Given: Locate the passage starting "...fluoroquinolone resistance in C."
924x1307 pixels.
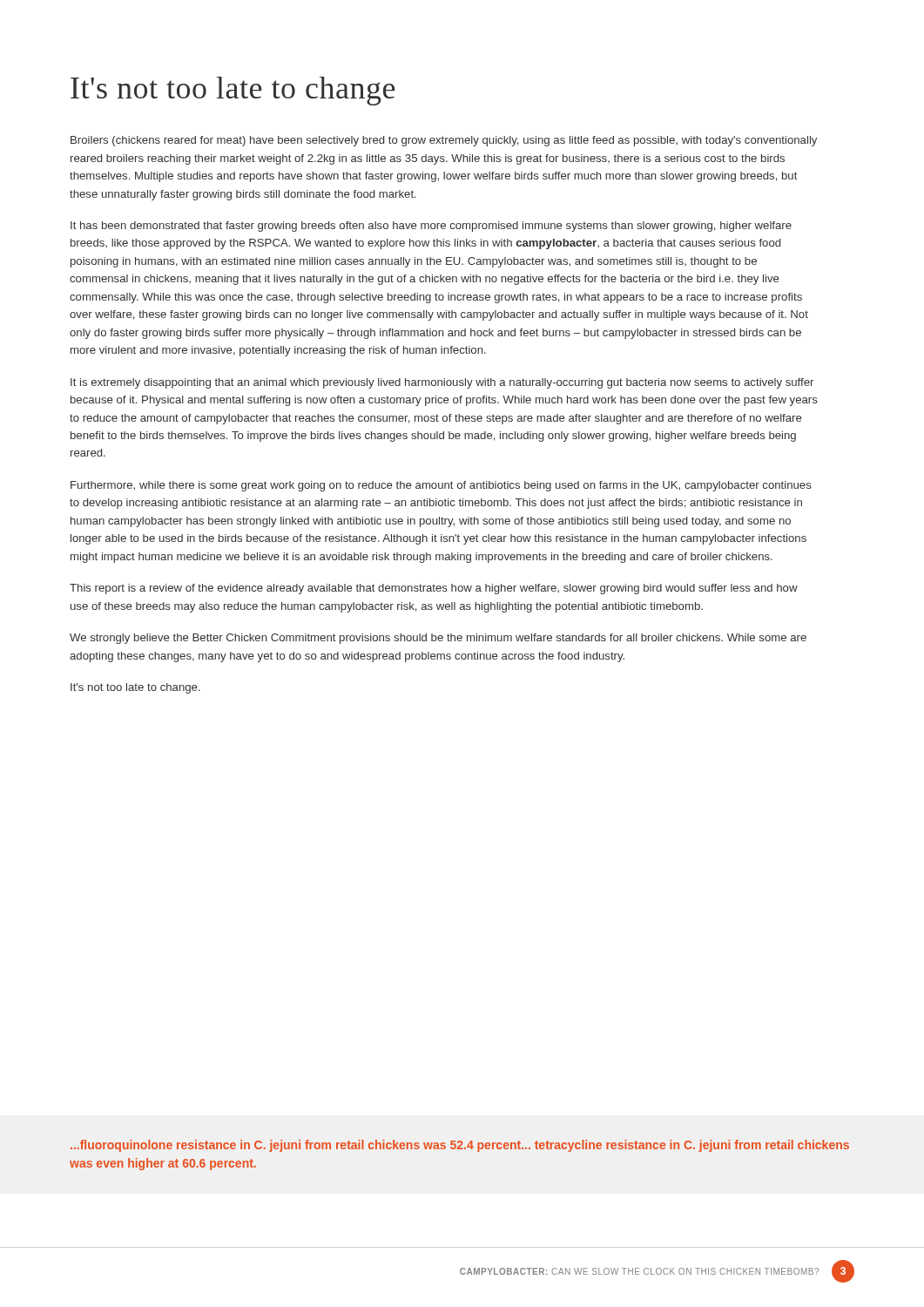Looking at the screenshot, I should [x=460, y=1154].
